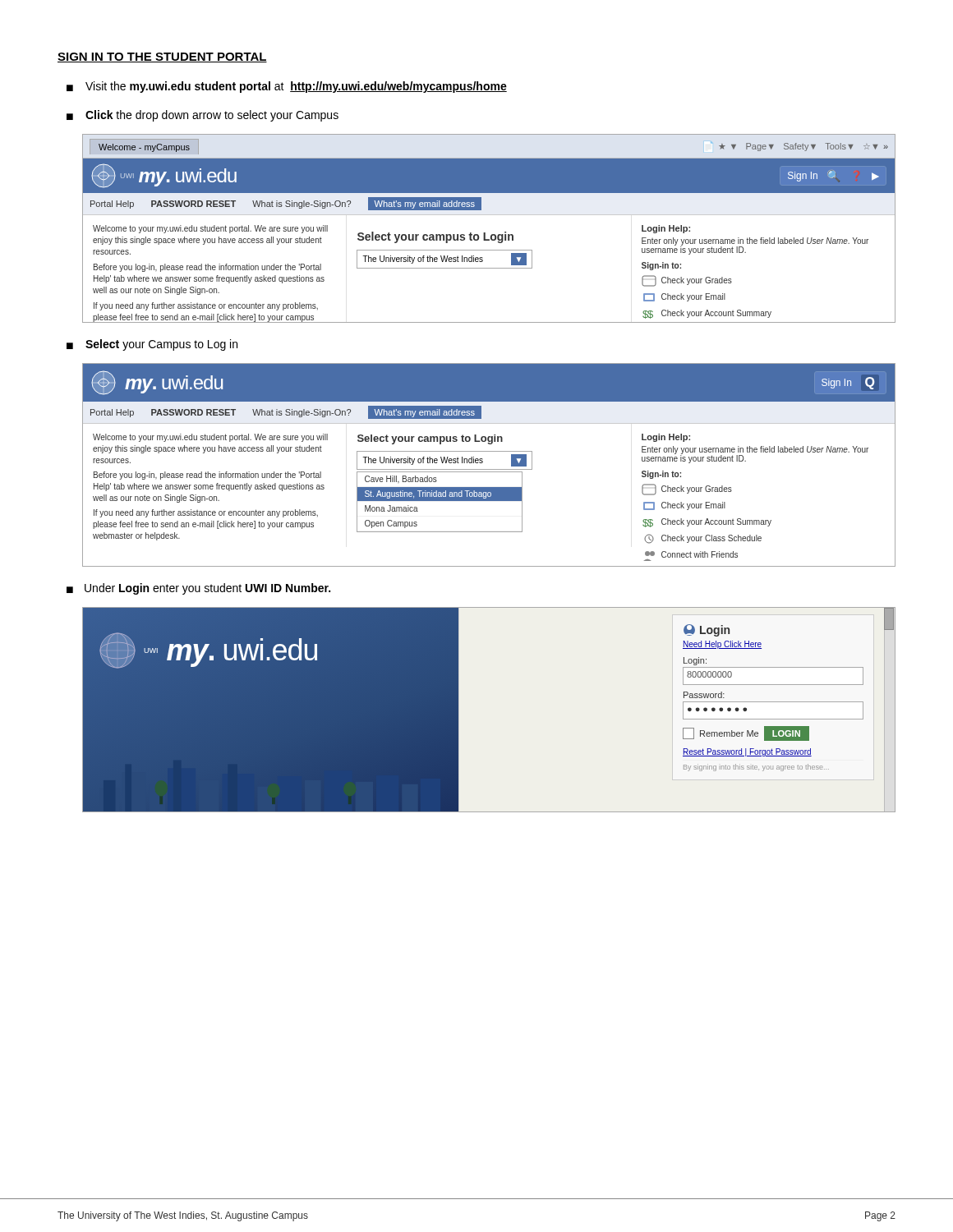The image size is (953, 1232).
Task: Click on the list item containing "■ Select your"
Action: coord(152,345)
